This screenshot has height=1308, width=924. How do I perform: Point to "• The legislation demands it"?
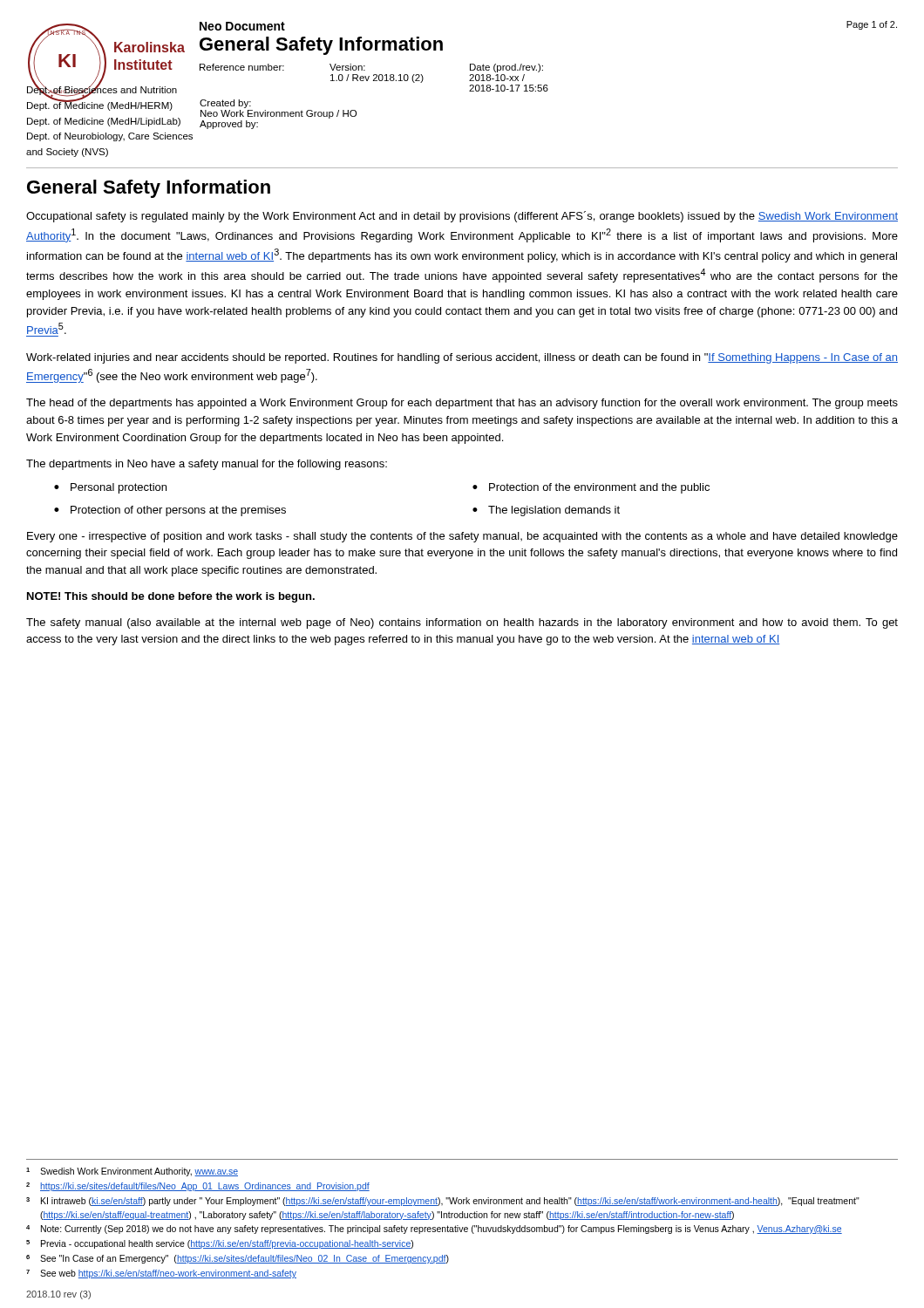click(x=541, y=511)
